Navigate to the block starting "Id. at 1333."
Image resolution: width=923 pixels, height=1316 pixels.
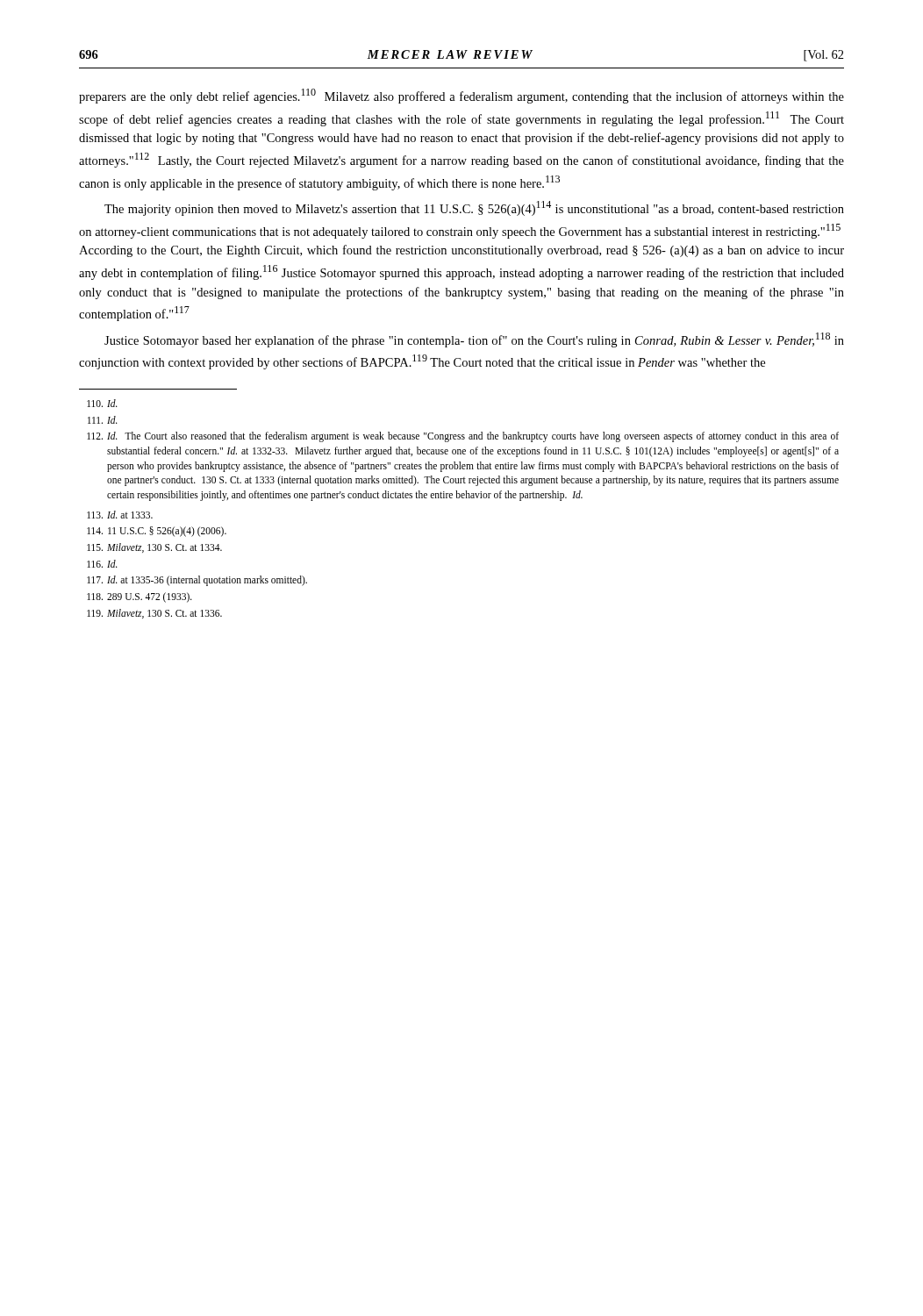pyautogui.click(x=120, y=515)
